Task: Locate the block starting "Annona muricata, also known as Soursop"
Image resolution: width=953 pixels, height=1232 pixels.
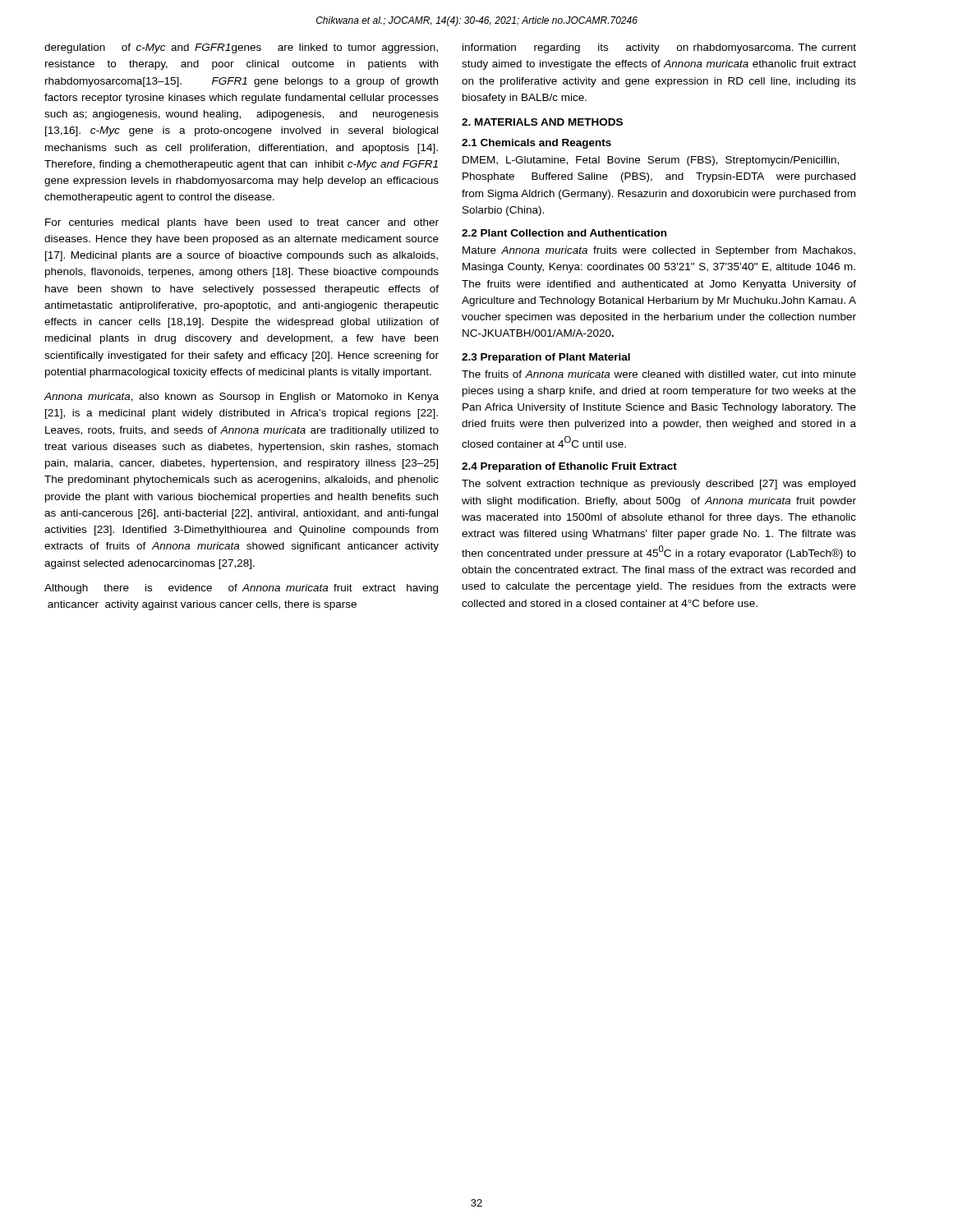Action: click(x=242, y=480)
